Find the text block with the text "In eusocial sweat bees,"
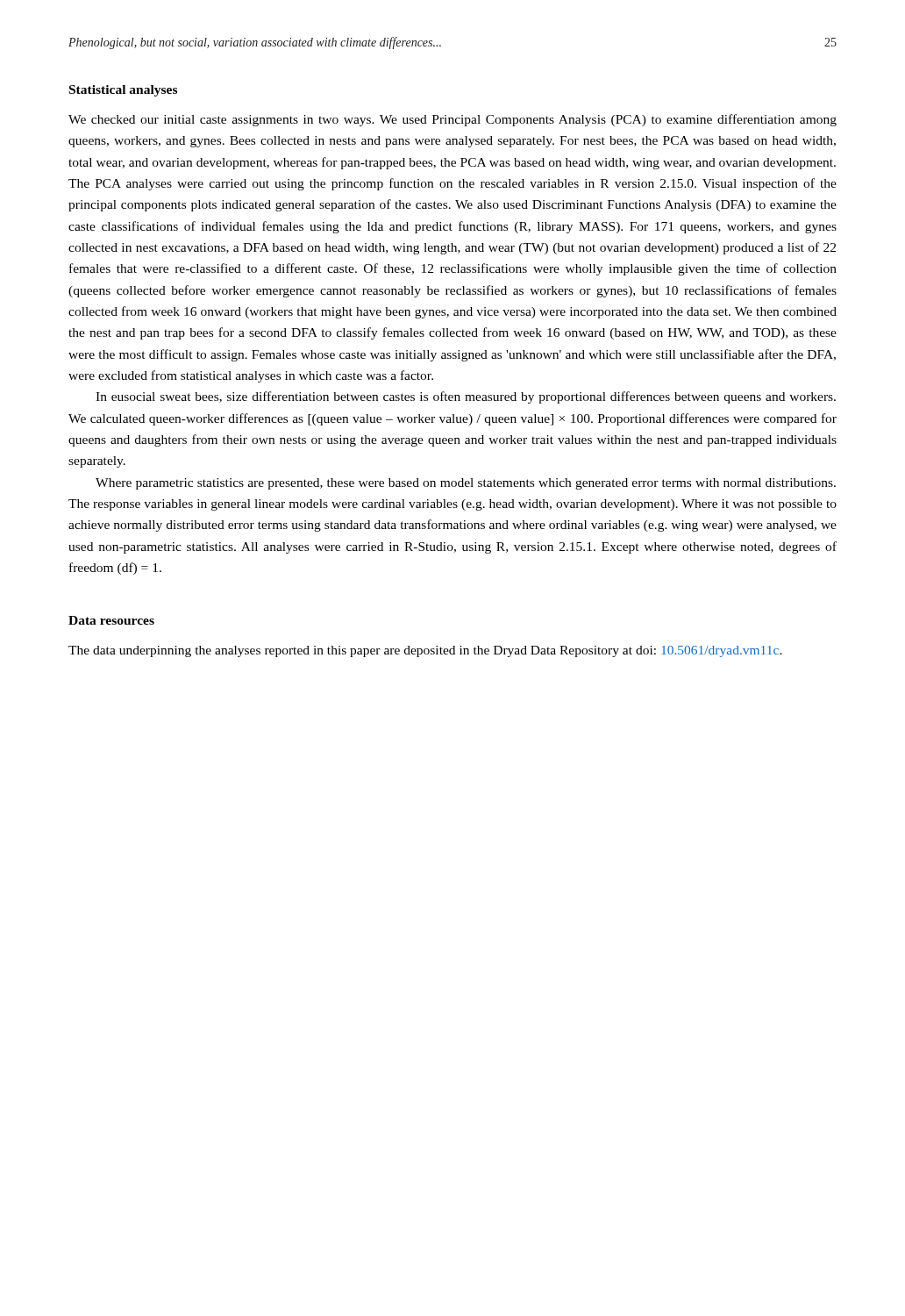 click(x=452, y=429)
